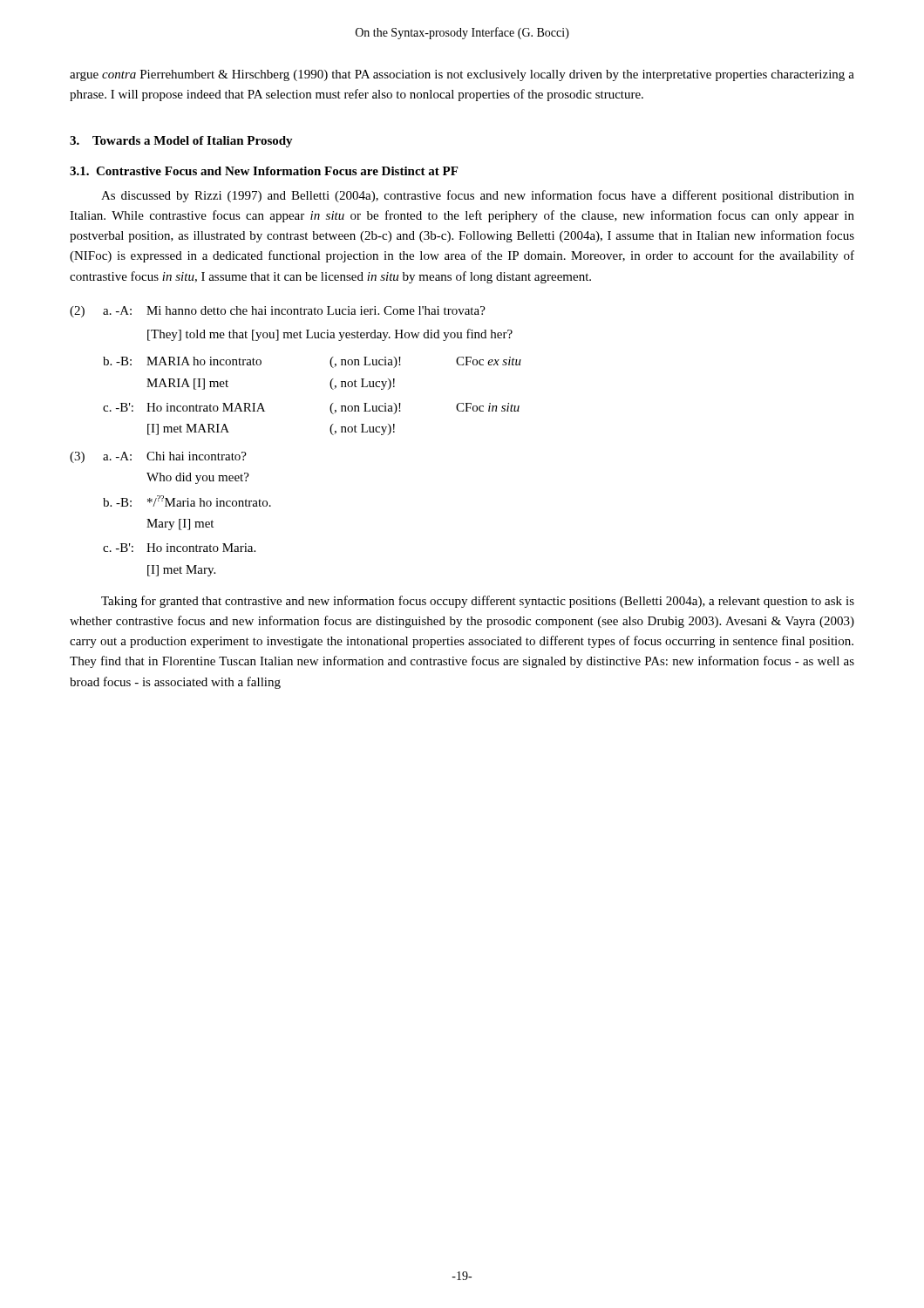Select the element starting "b. -B: */??Maria ho incontrato."
Image resolution: width=924 pixels, height=1308 pixels.
click(187, 501)
